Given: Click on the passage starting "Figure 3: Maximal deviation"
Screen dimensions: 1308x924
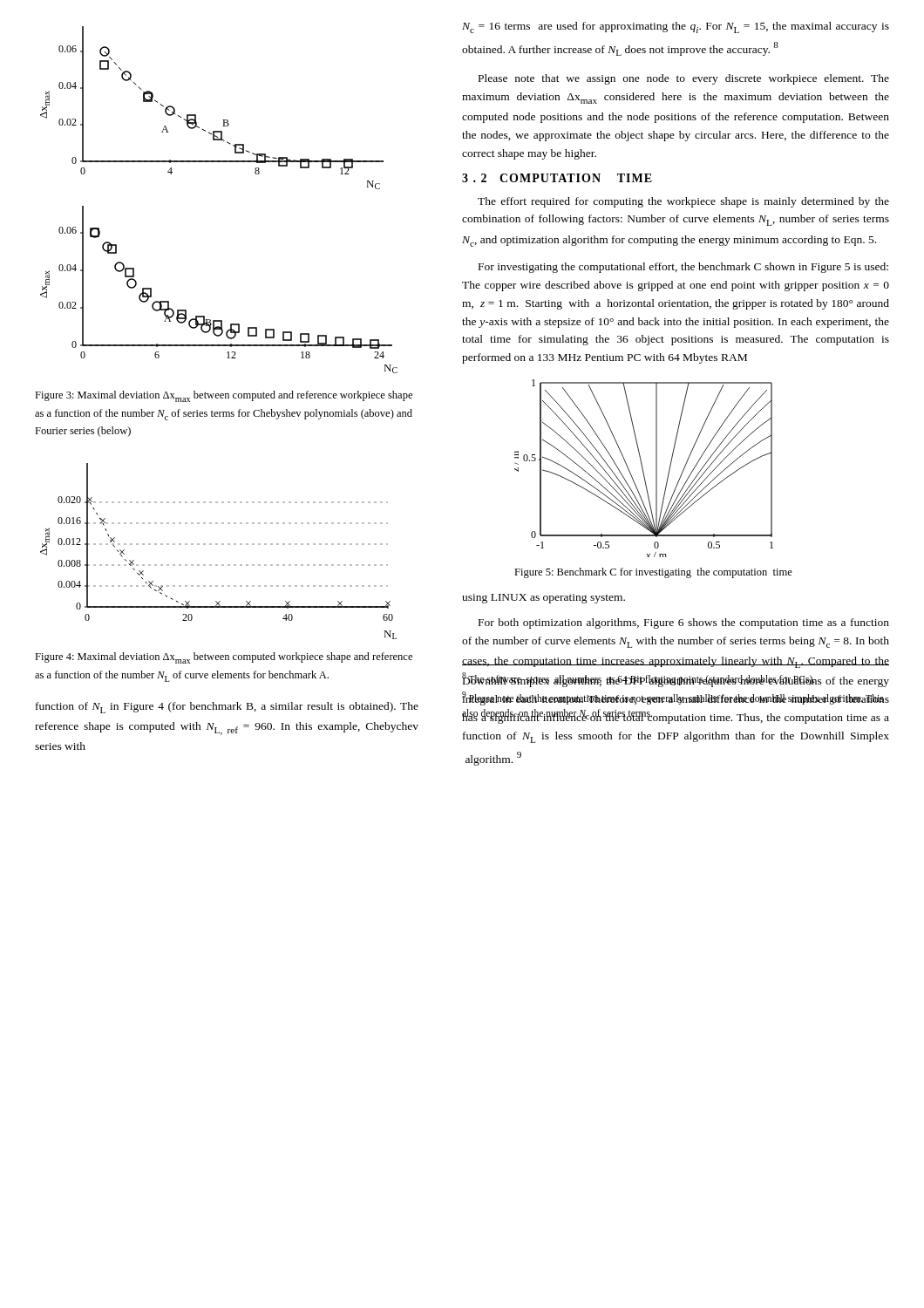Looking at the screenshot, I should (x=224, y=413).
